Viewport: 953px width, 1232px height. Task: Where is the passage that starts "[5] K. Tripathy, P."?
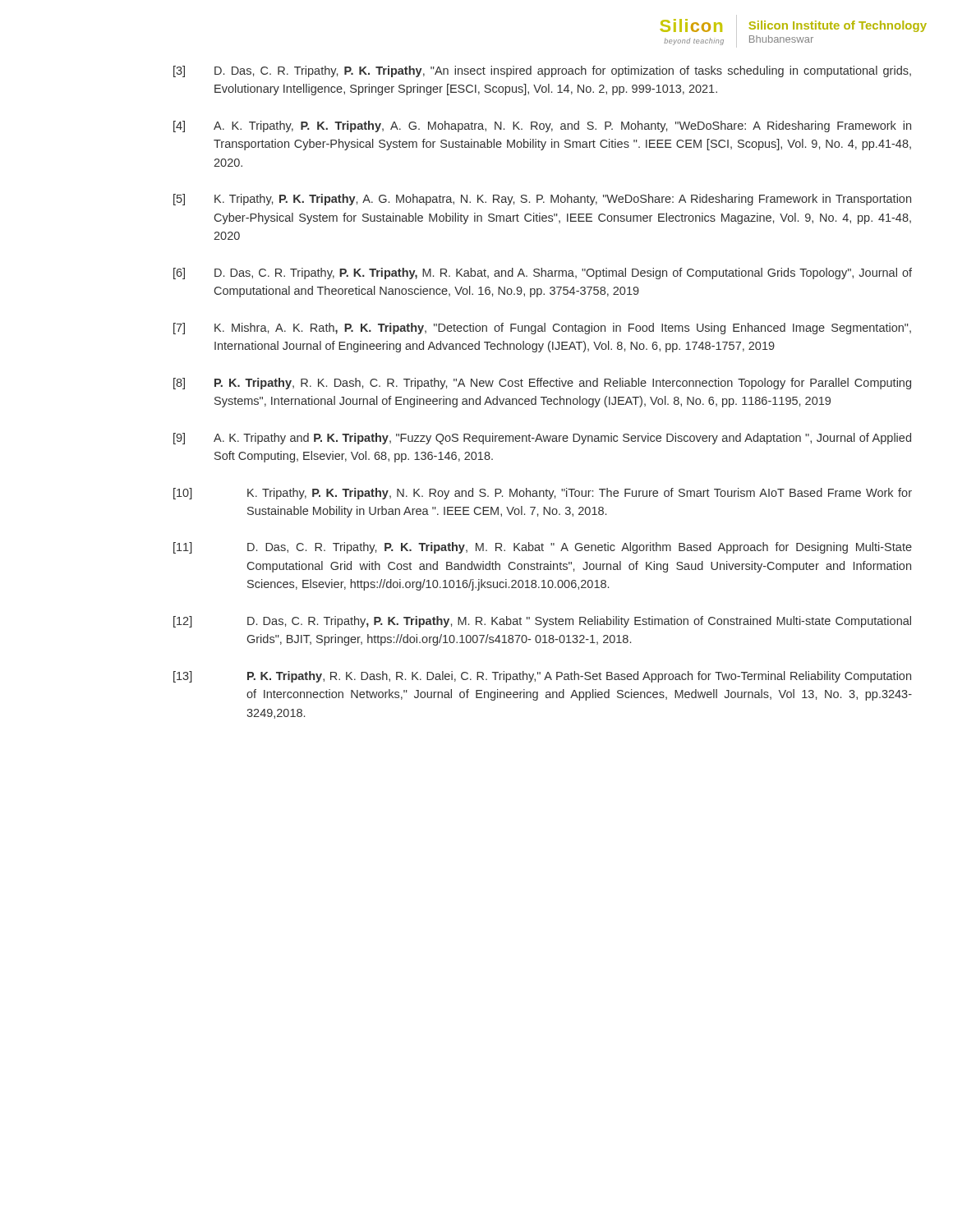[542, 218]
